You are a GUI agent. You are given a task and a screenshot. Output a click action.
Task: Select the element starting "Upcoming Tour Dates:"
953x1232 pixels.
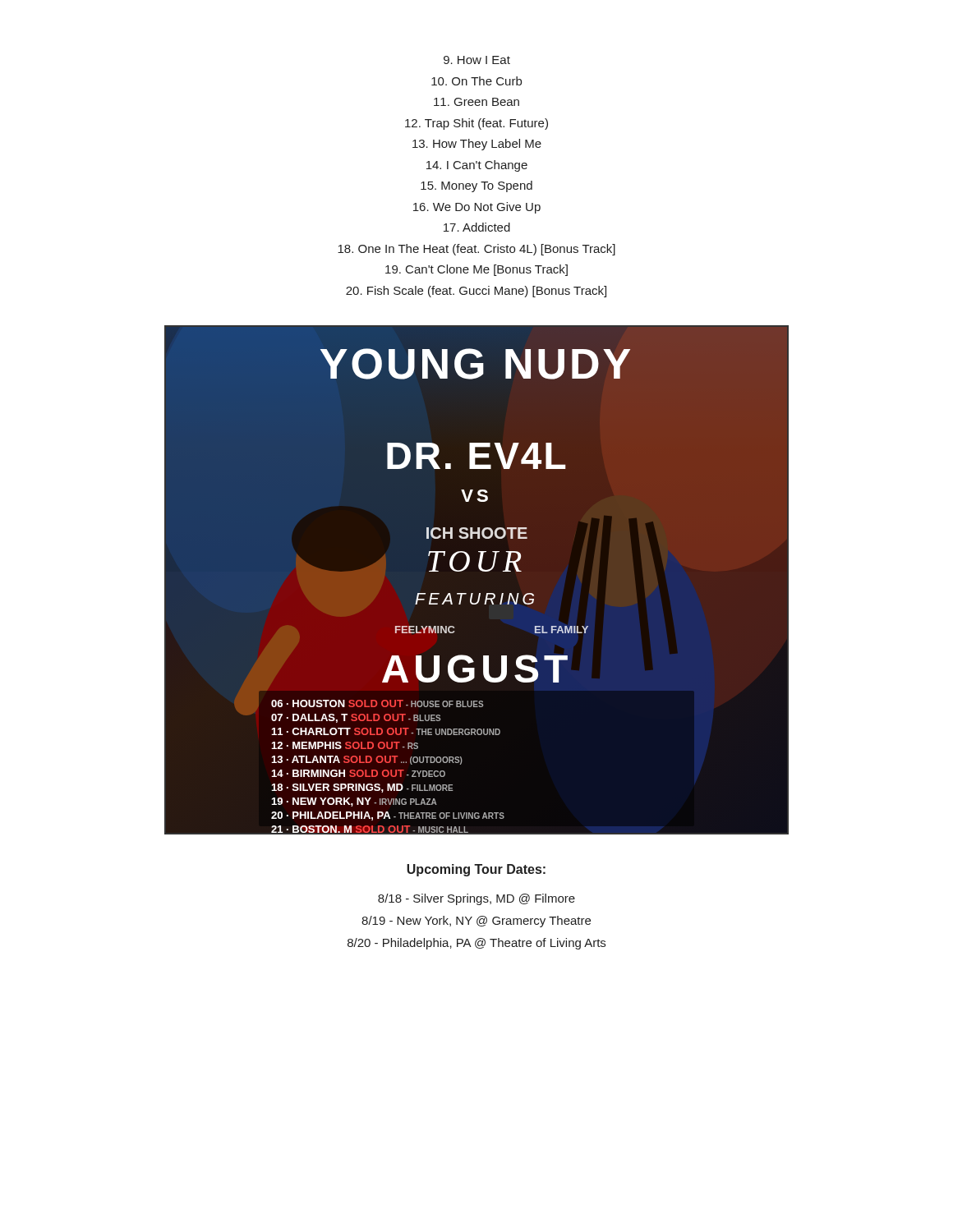476,869
